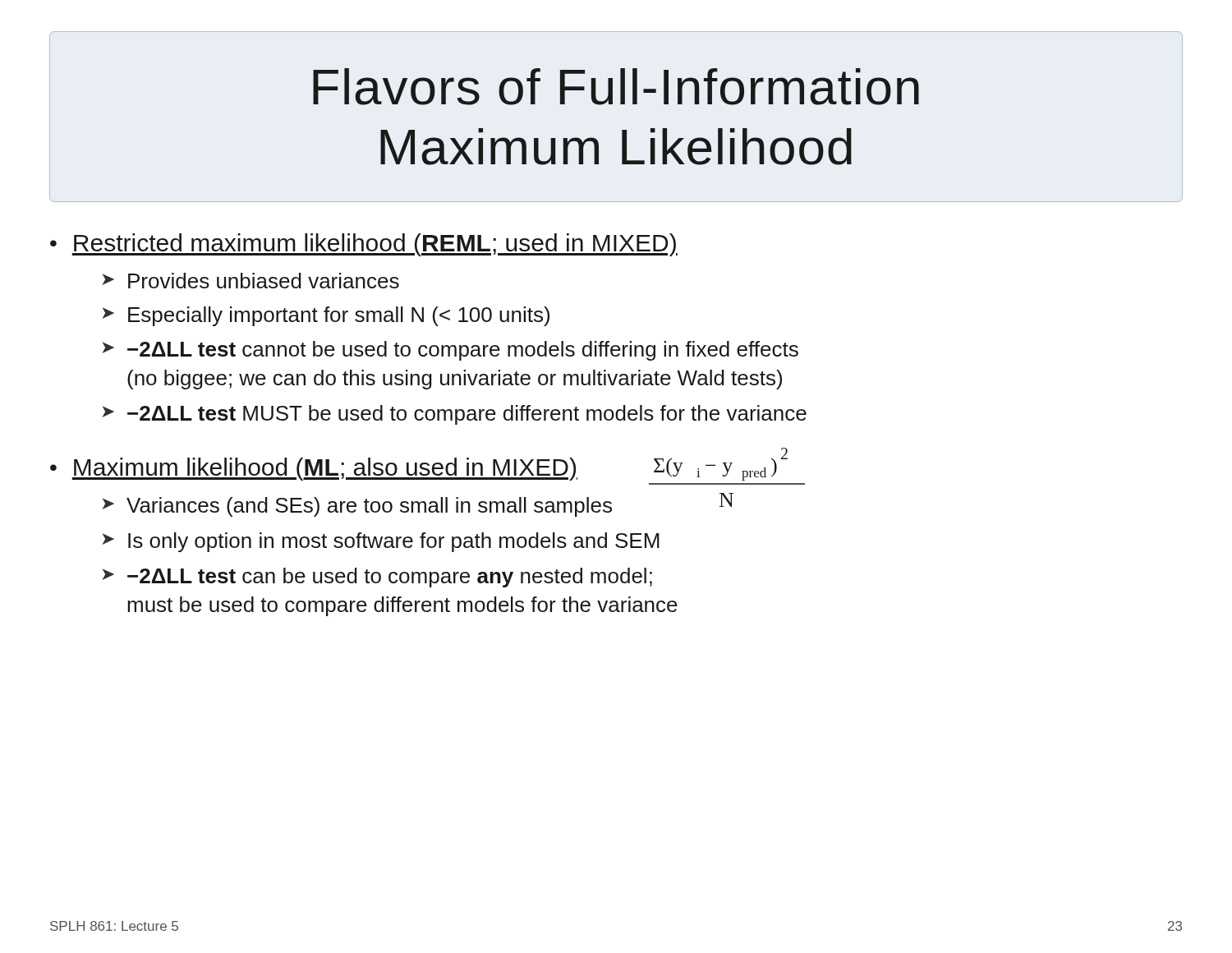Point to the text starting "➤ Provides unbiased variances"
Image resolution: width=1232 pixels, height=953 pixels.
pyautogui.click(x=250, y=282)
